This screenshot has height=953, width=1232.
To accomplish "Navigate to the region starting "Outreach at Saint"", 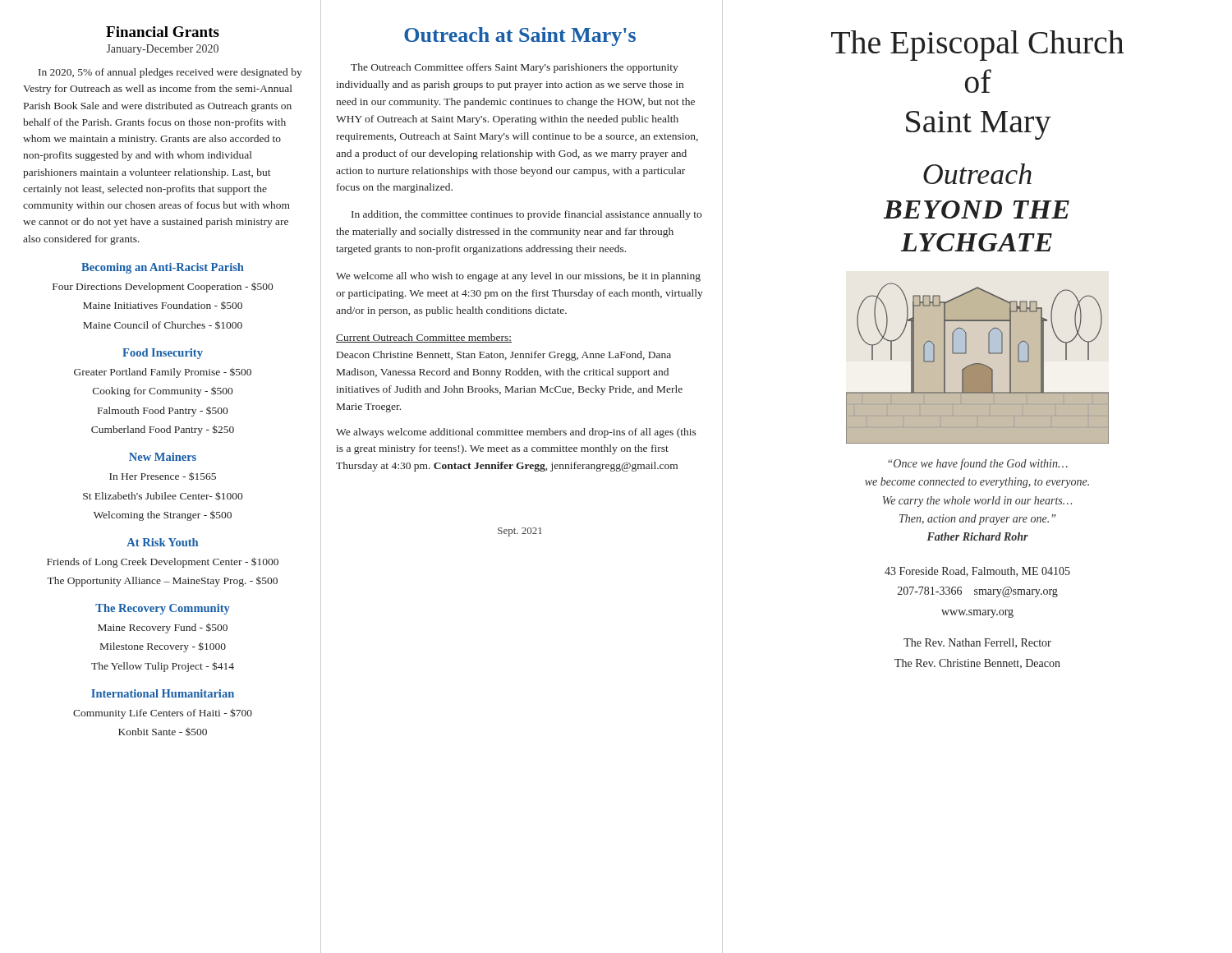I will click(520, 35).
